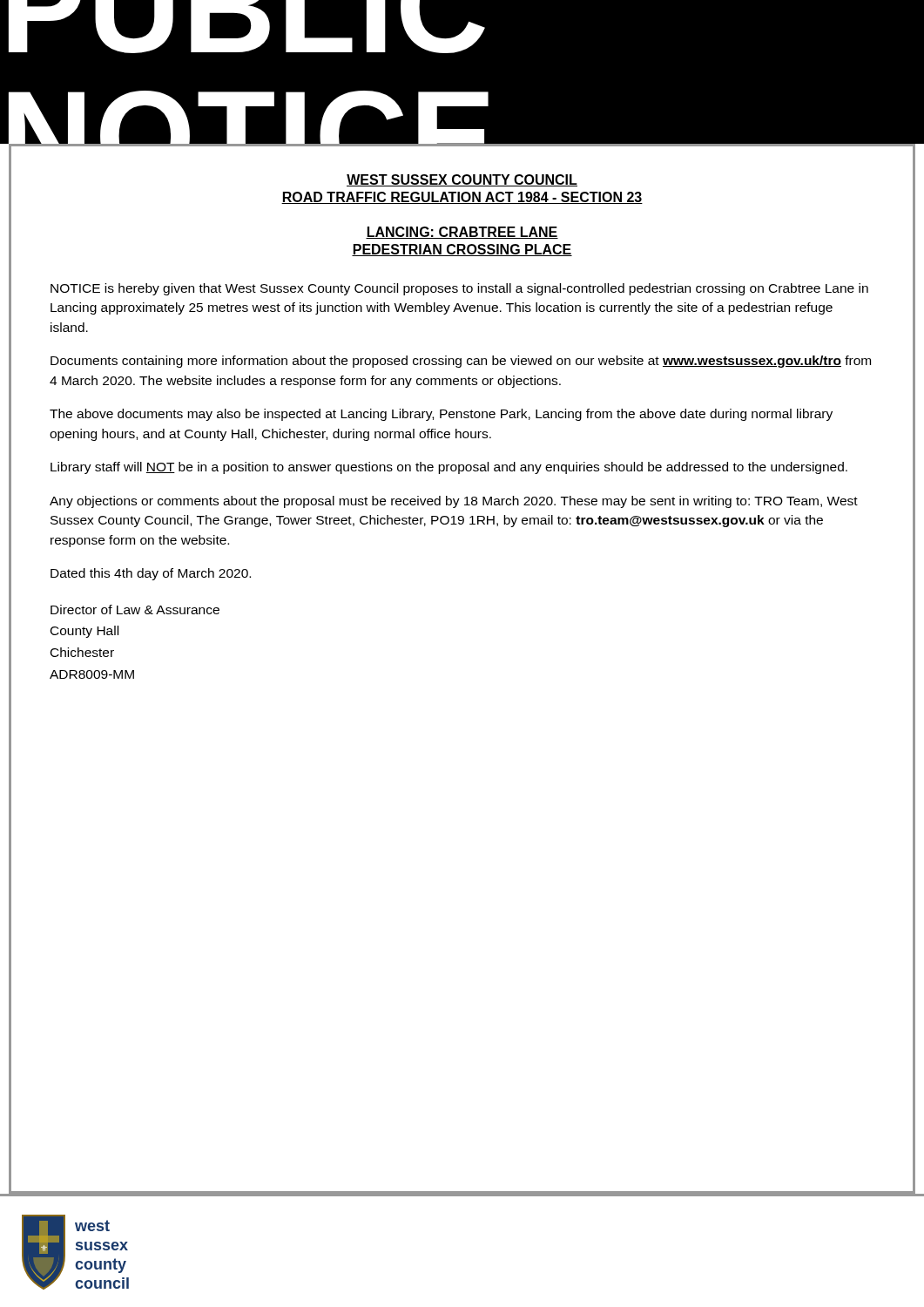Click where it says "PUBLIC NOTICE"
The width and height of the screenshot is (924, 1307).
click(462, 72)
